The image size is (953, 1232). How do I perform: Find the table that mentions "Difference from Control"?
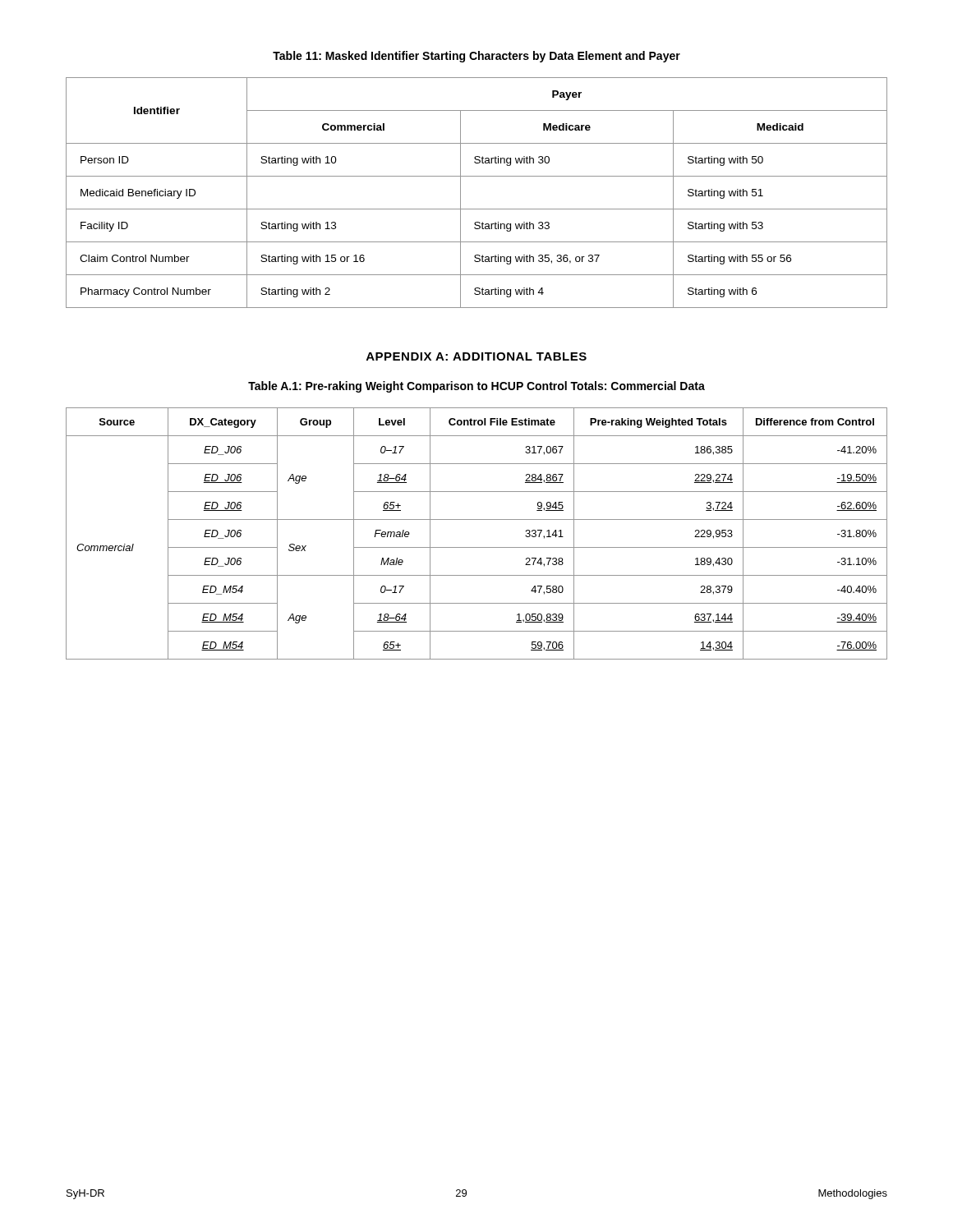click(x=476, y=533)
